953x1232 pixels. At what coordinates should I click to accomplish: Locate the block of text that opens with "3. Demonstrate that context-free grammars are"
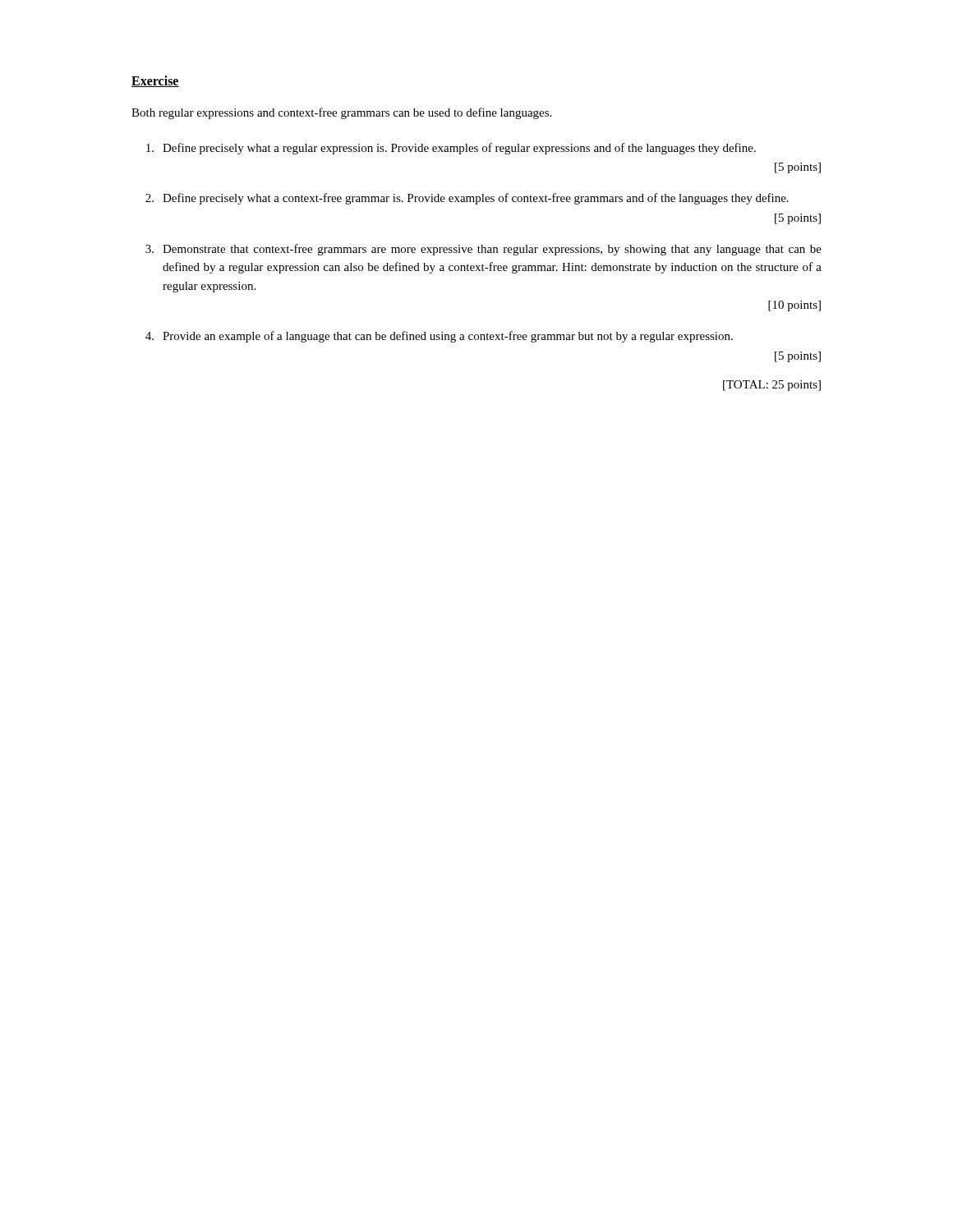476,267
